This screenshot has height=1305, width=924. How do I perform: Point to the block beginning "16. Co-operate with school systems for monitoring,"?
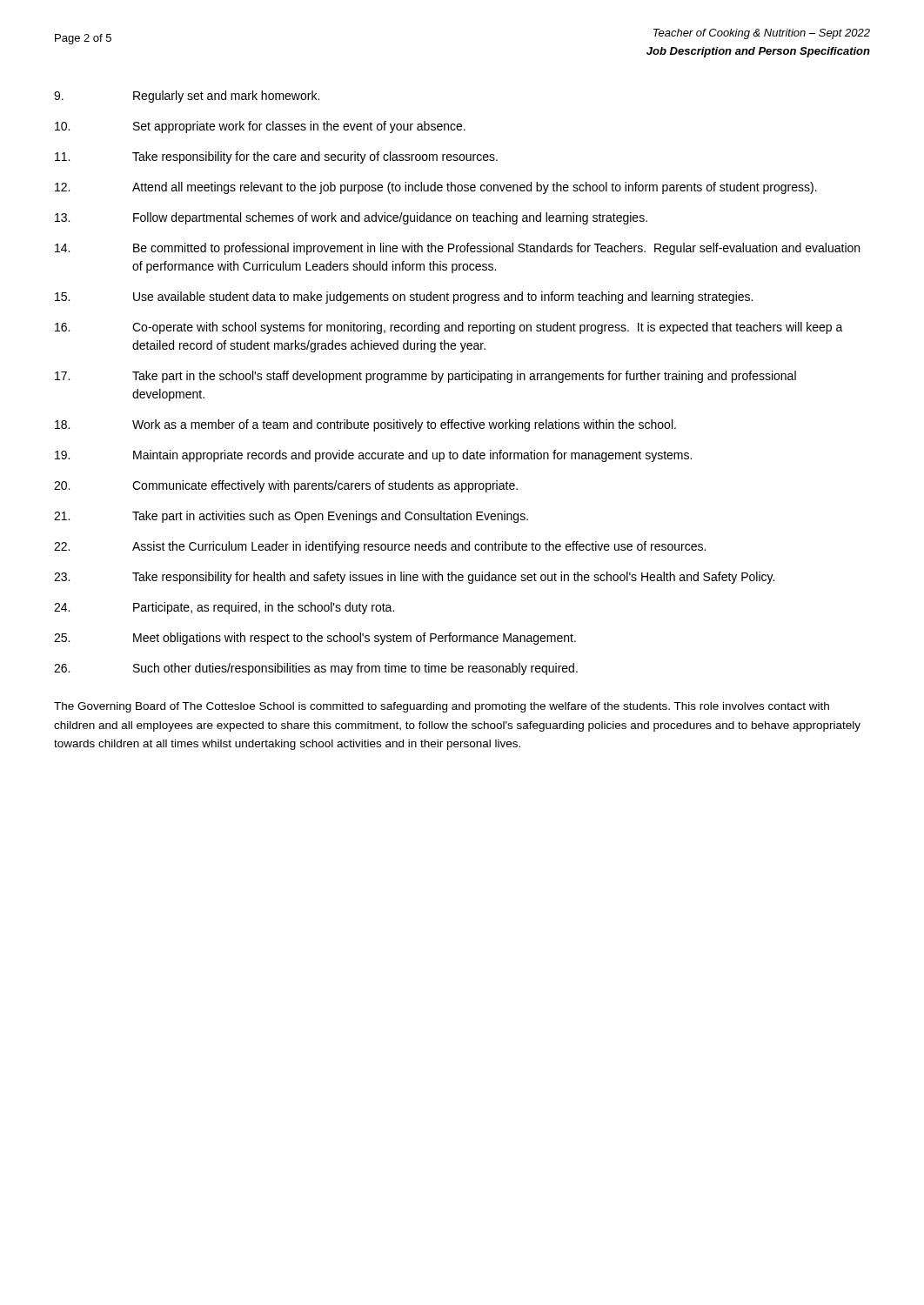(462, 337)
